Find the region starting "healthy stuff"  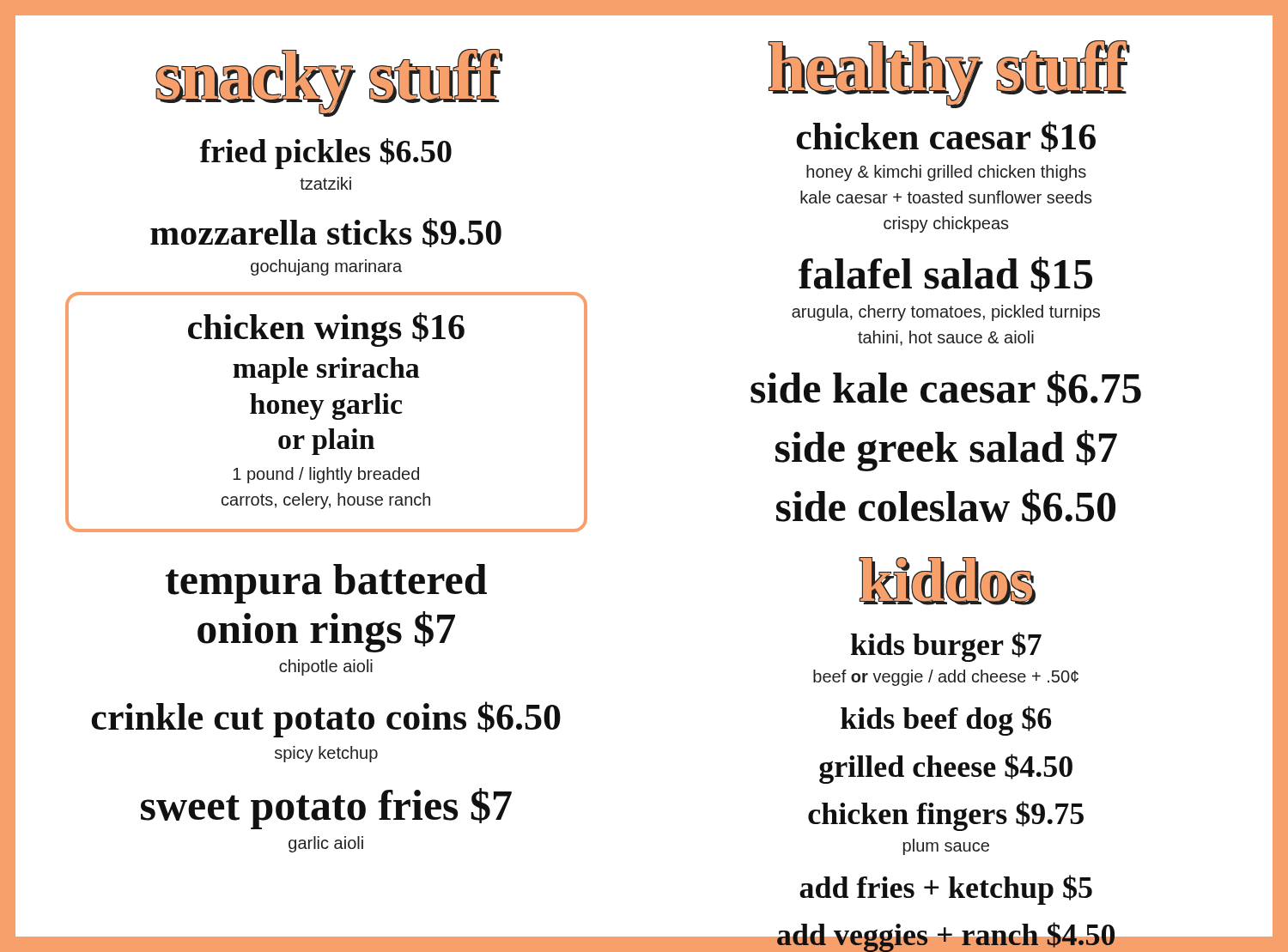point(946,69)
